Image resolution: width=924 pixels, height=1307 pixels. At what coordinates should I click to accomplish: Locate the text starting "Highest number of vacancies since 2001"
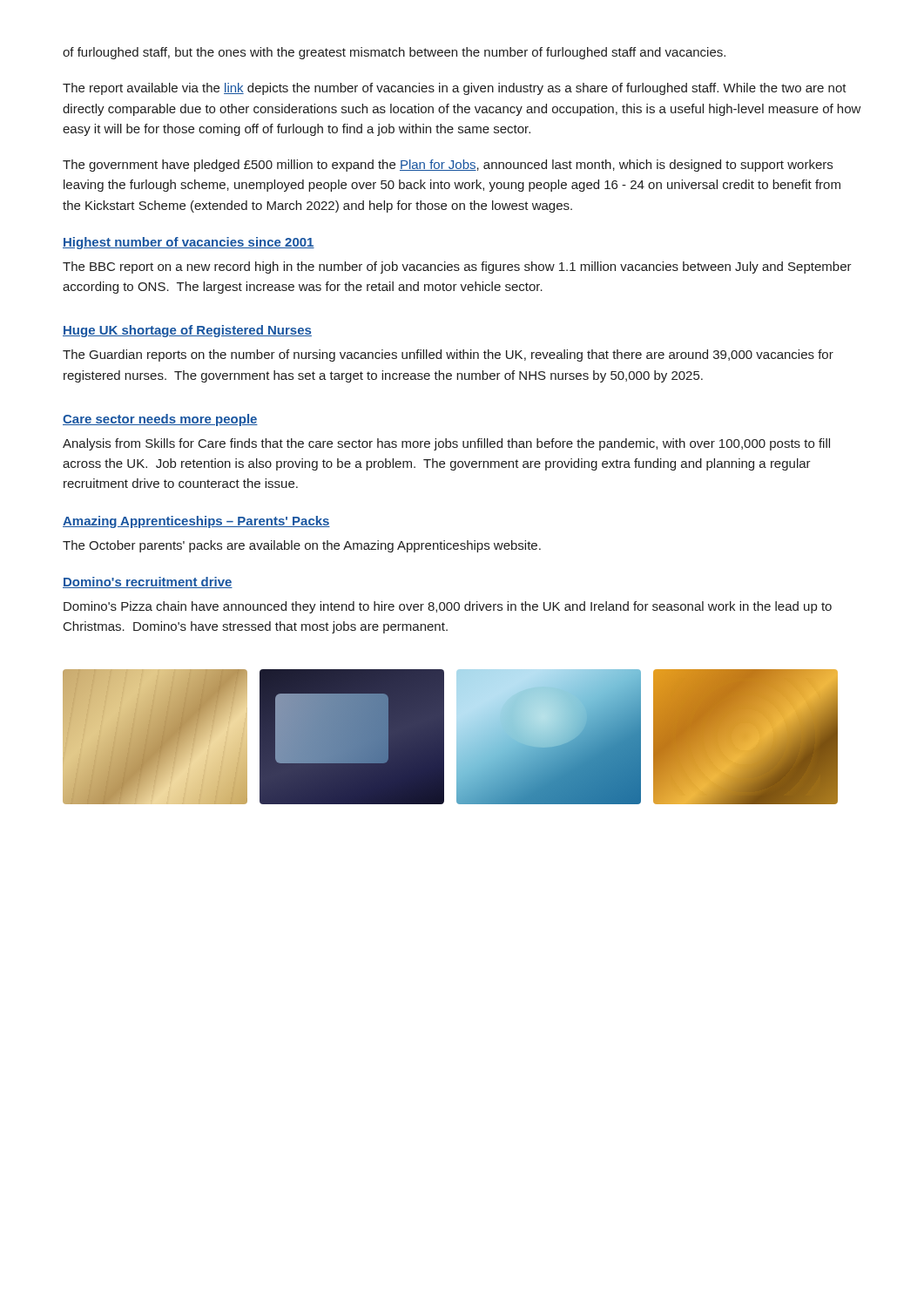[188, 242]
